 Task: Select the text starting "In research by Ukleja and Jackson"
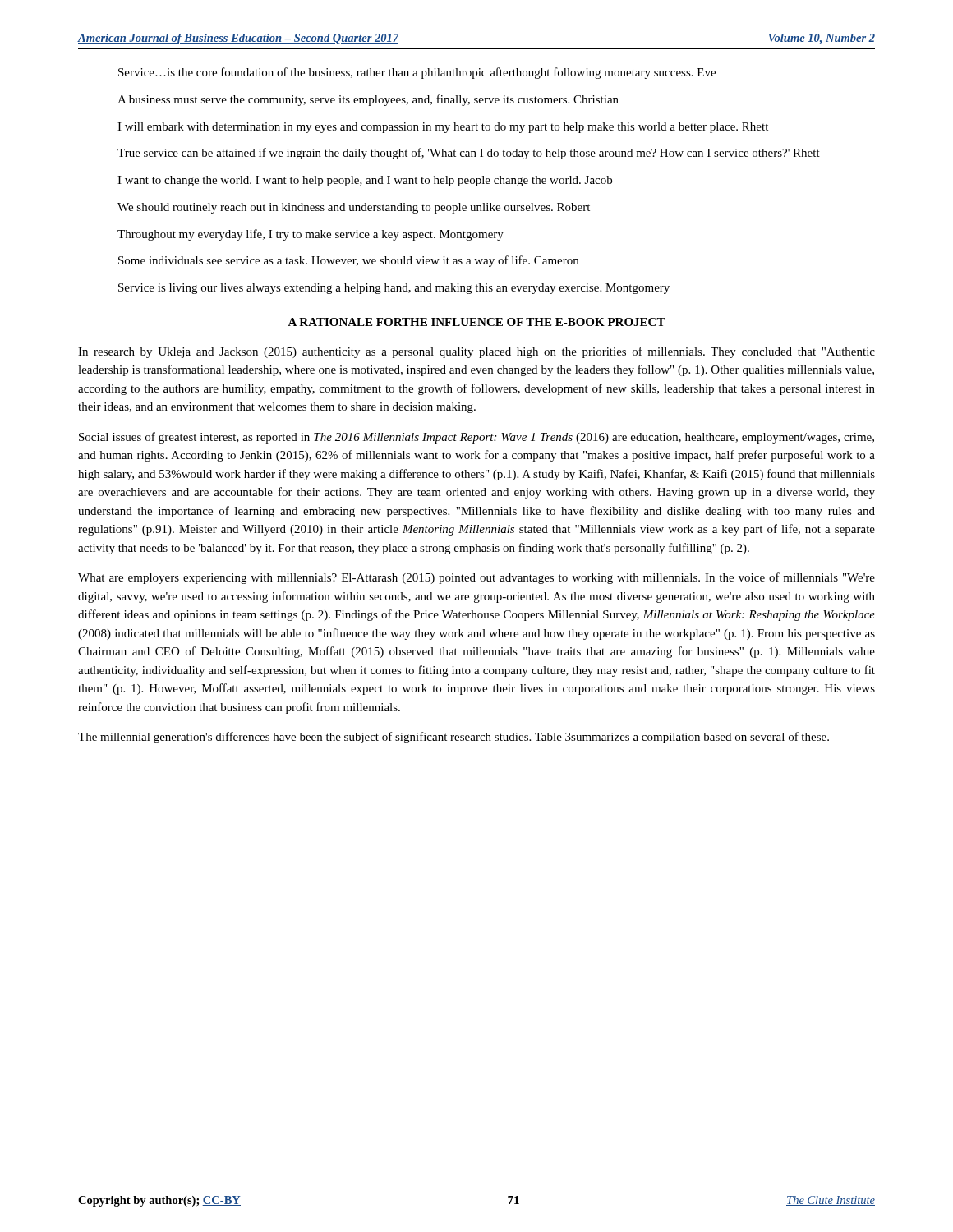click(476, 379)
